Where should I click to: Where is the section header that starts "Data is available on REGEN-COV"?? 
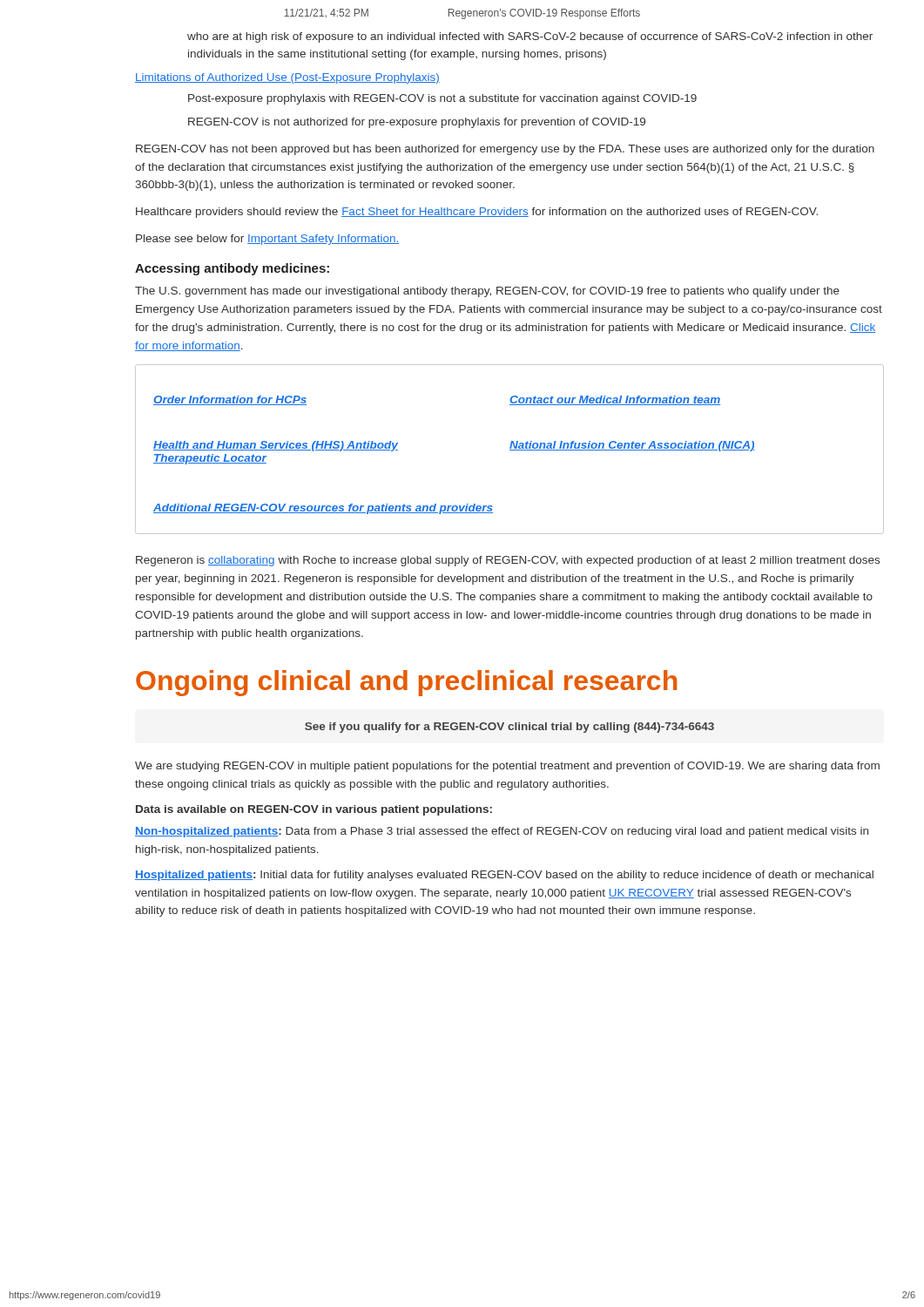(314, 809)
